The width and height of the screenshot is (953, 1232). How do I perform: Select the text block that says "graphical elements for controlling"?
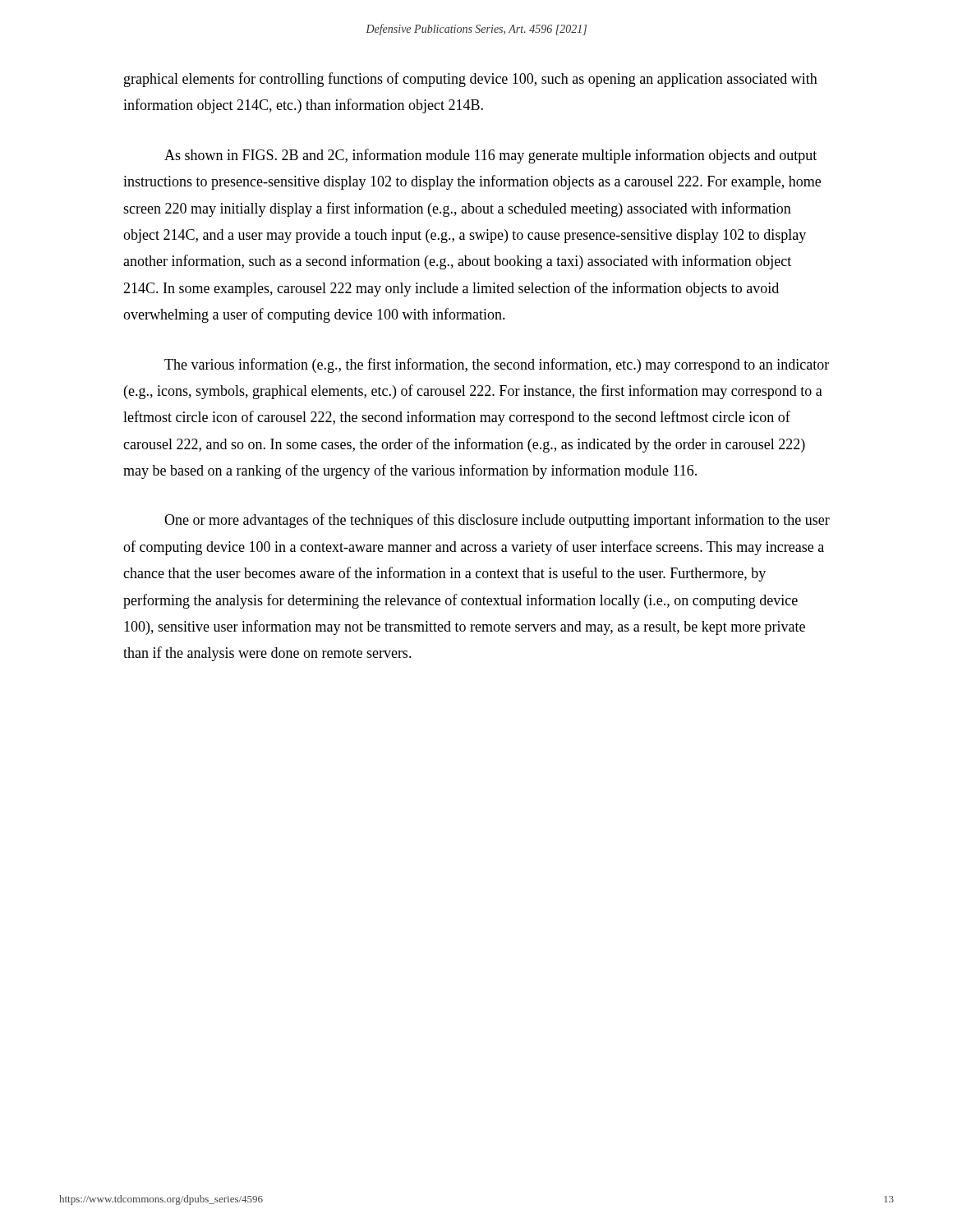476,366
